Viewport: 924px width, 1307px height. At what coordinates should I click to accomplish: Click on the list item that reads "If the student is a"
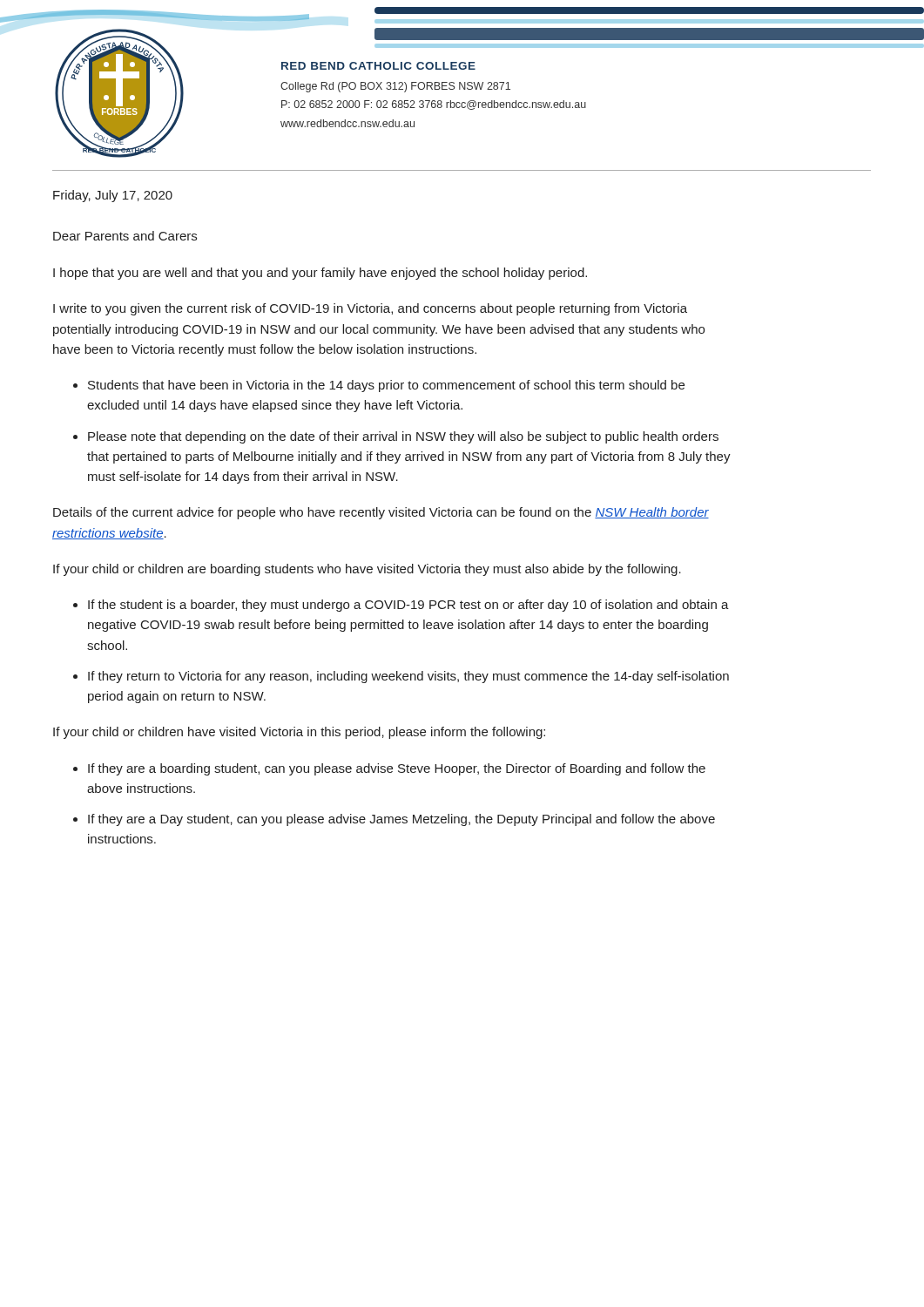click(408, 625)
